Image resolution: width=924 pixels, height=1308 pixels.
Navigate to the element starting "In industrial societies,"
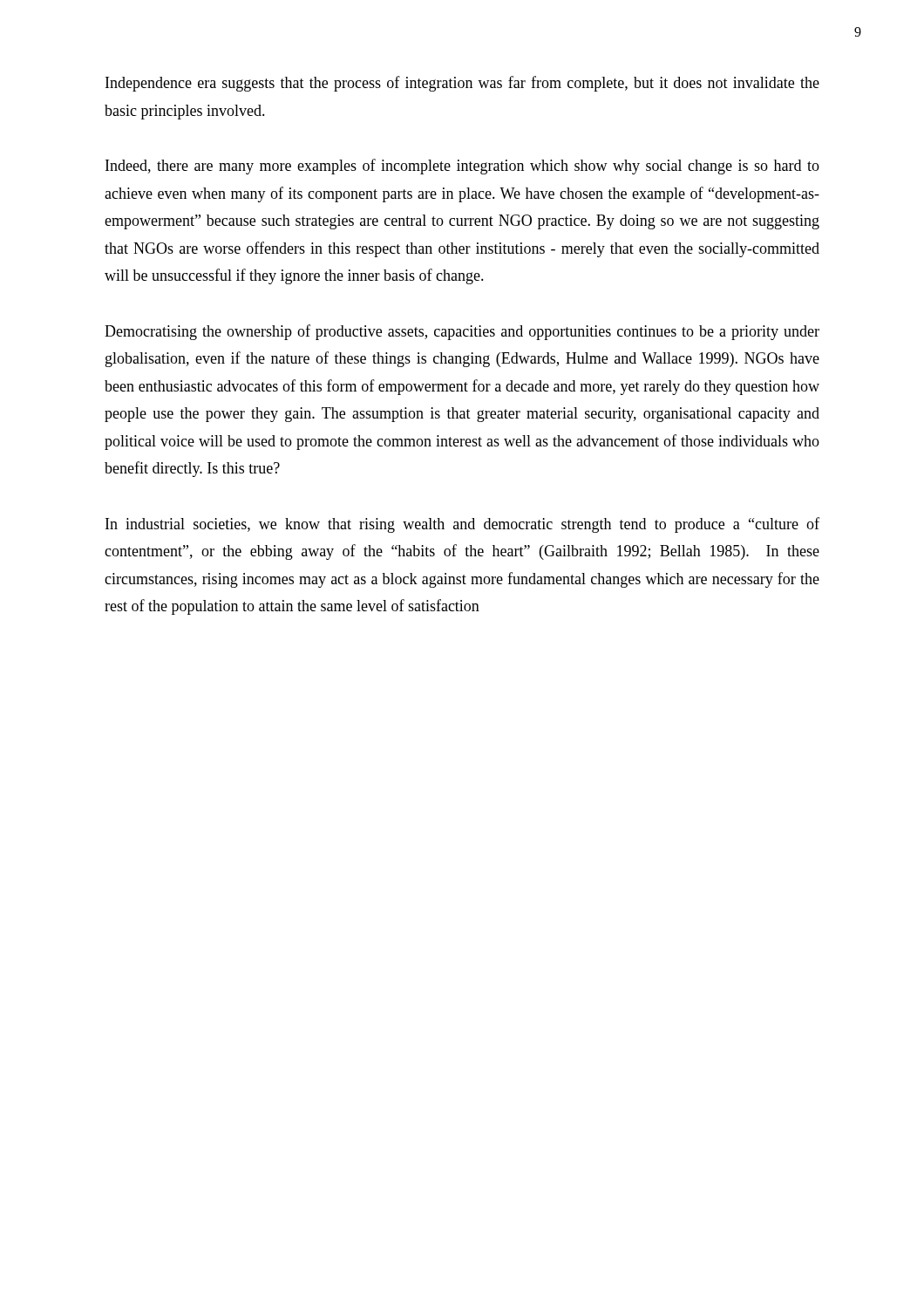[462, 565]
